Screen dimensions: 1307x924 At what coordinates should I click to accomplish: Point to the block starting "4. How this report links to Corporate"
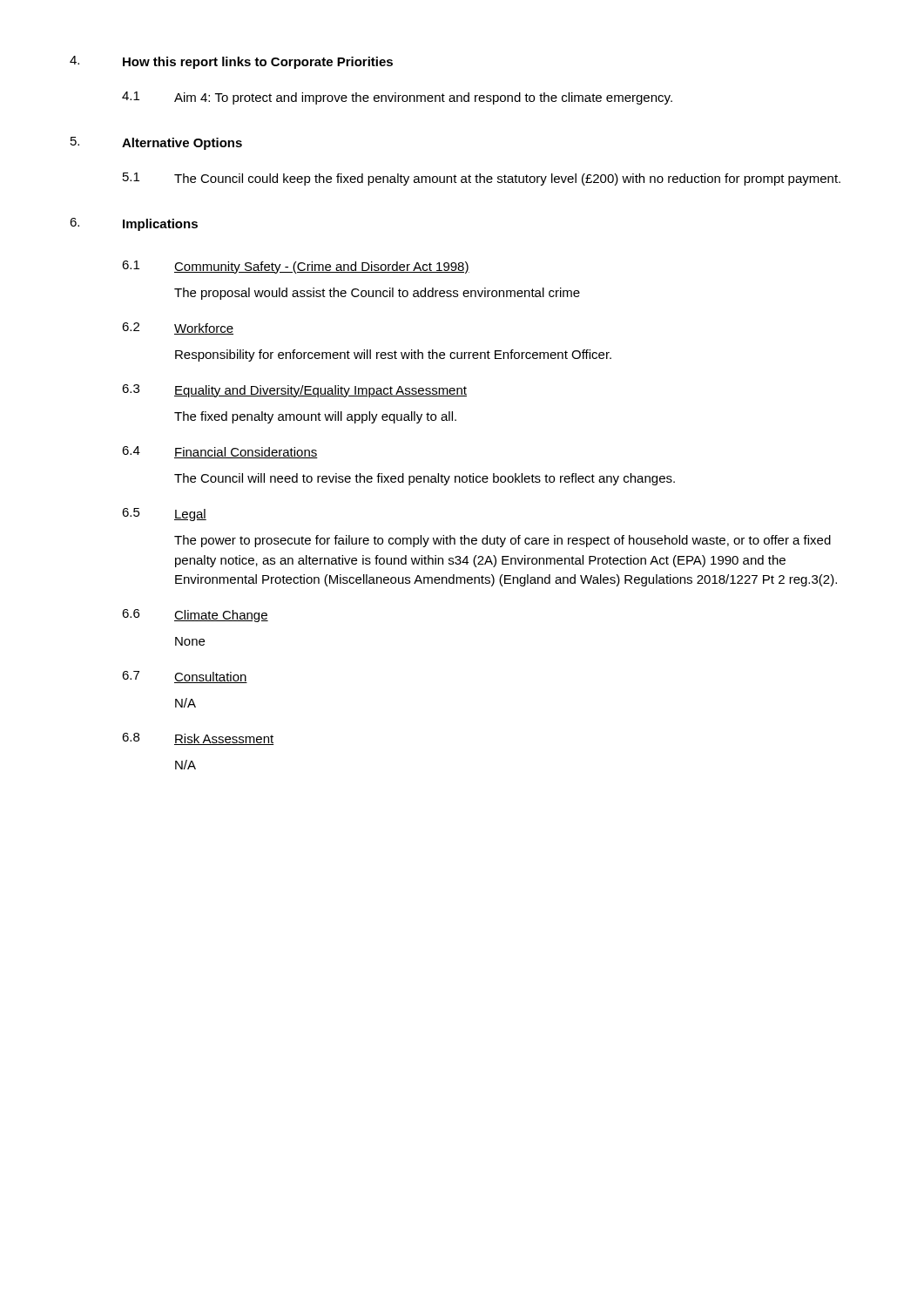(231, 62)
